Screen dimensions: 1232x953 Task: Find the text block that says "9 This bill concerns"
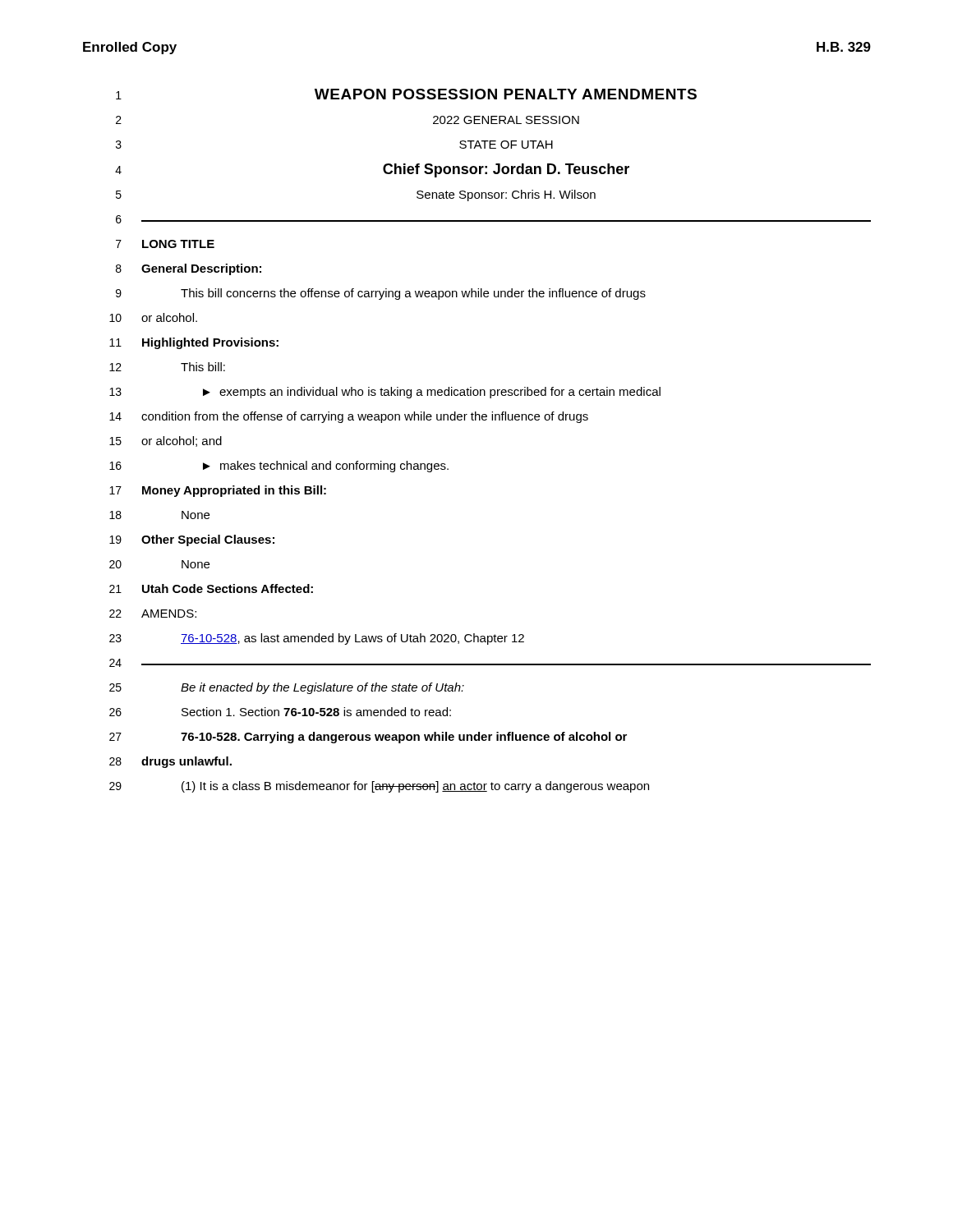[x=476, y=293]
